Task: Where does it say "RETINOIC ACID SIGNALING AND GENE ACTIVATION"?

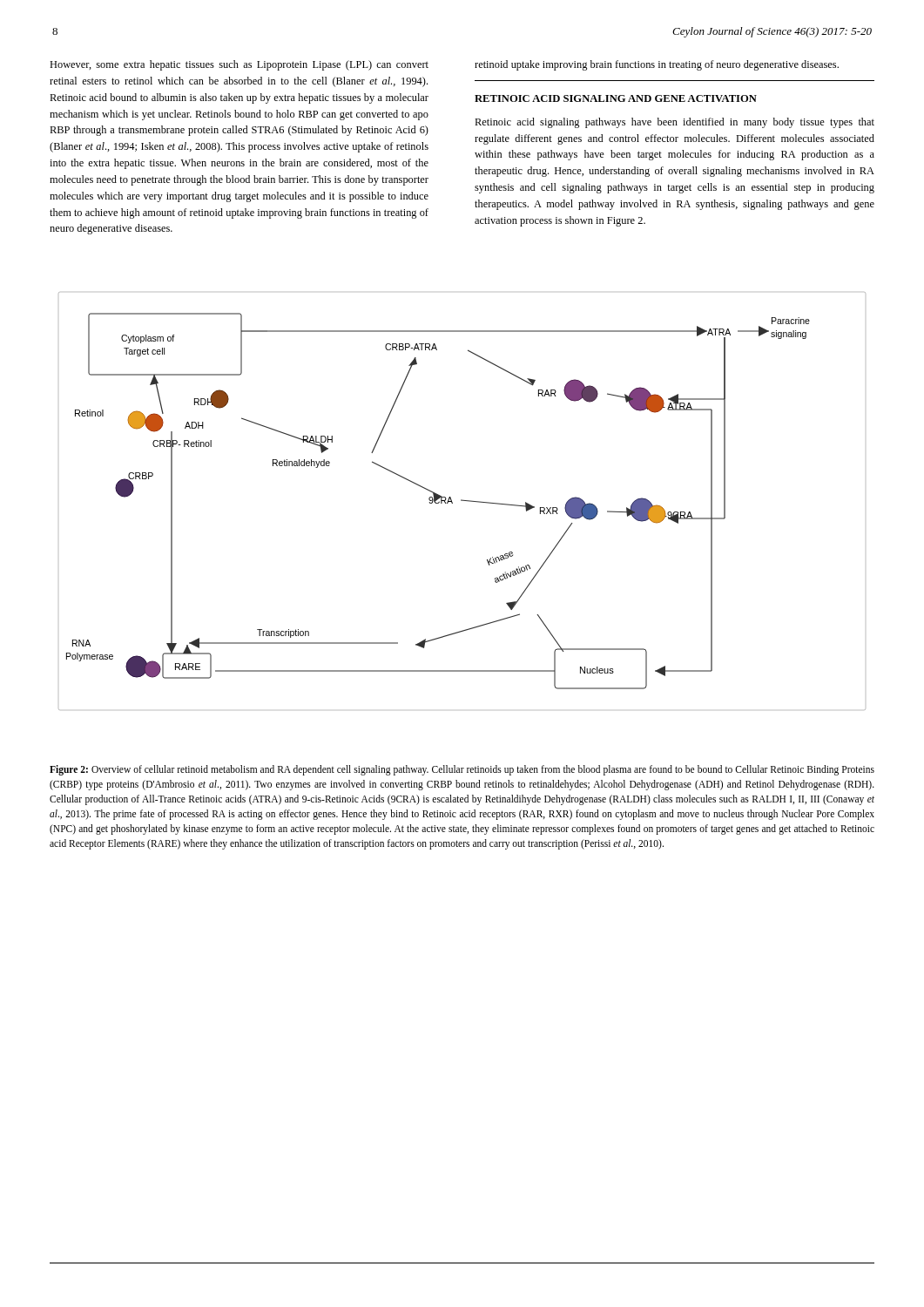Action: click(x=616, y=98)
